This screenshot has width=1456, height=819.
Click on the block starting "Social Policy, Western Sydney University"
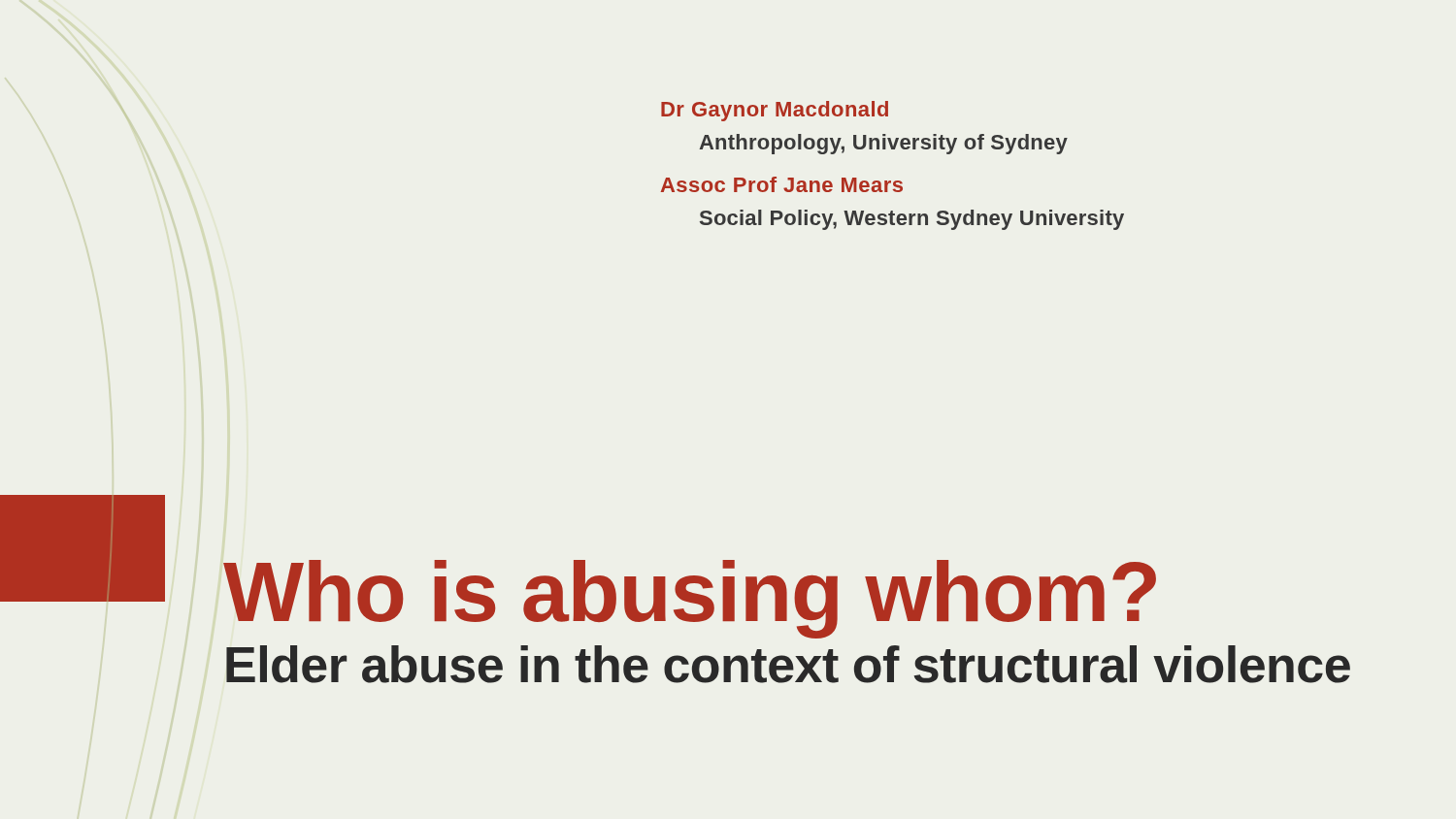(912, 218)
